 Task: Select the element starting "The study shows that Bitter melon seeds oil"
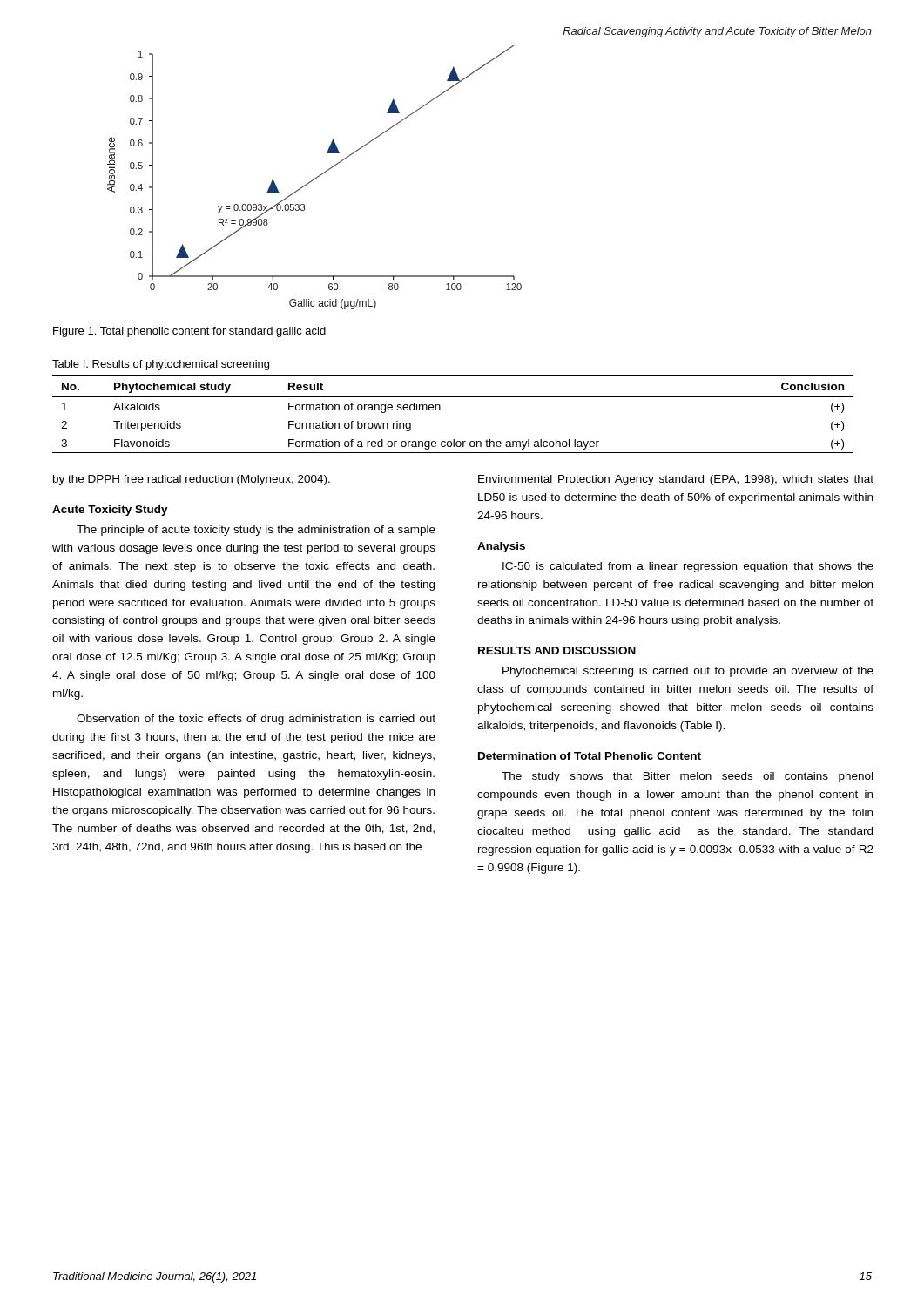pos(675,821)
